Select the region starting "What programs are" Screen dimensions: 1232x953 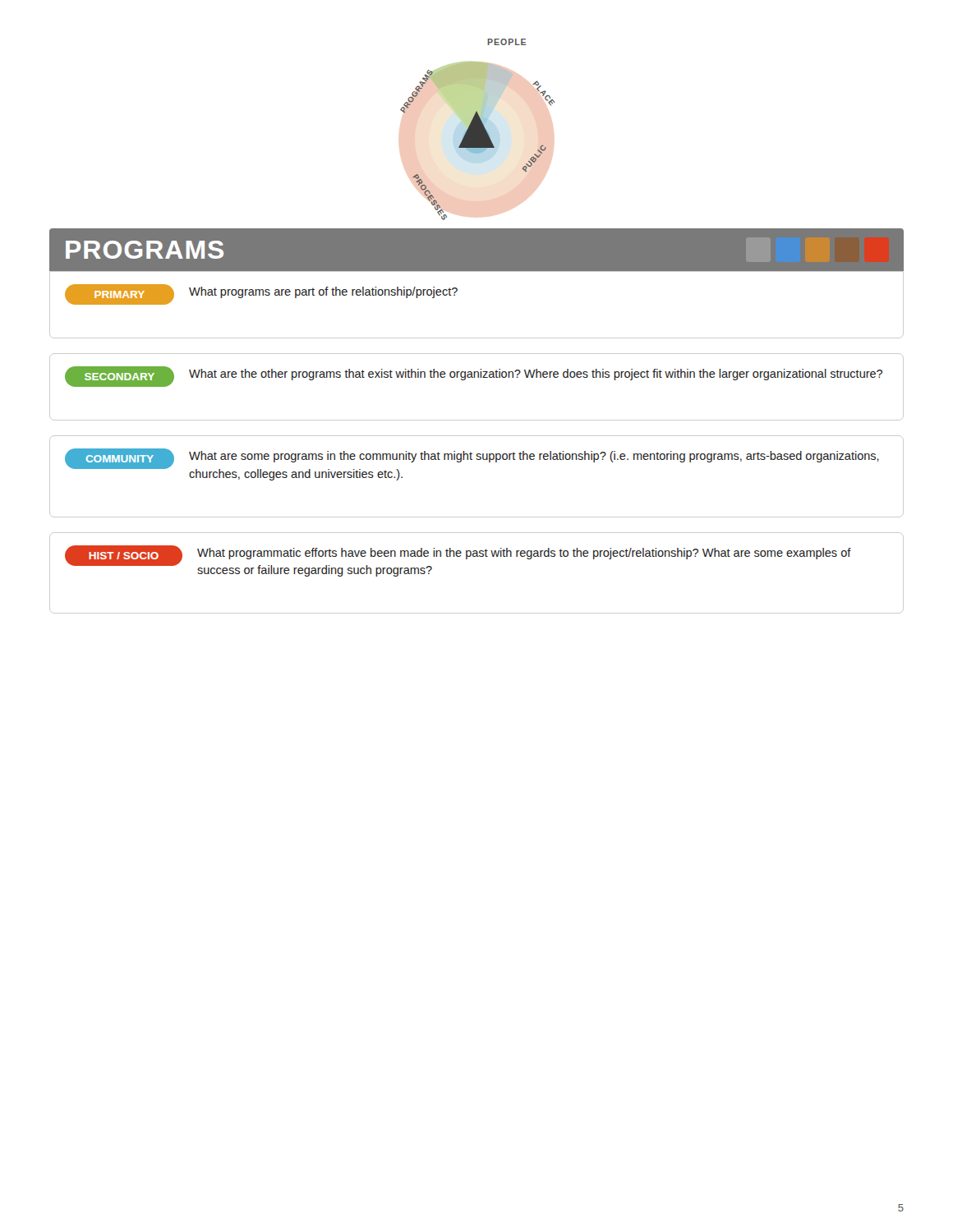coord(323,292)
